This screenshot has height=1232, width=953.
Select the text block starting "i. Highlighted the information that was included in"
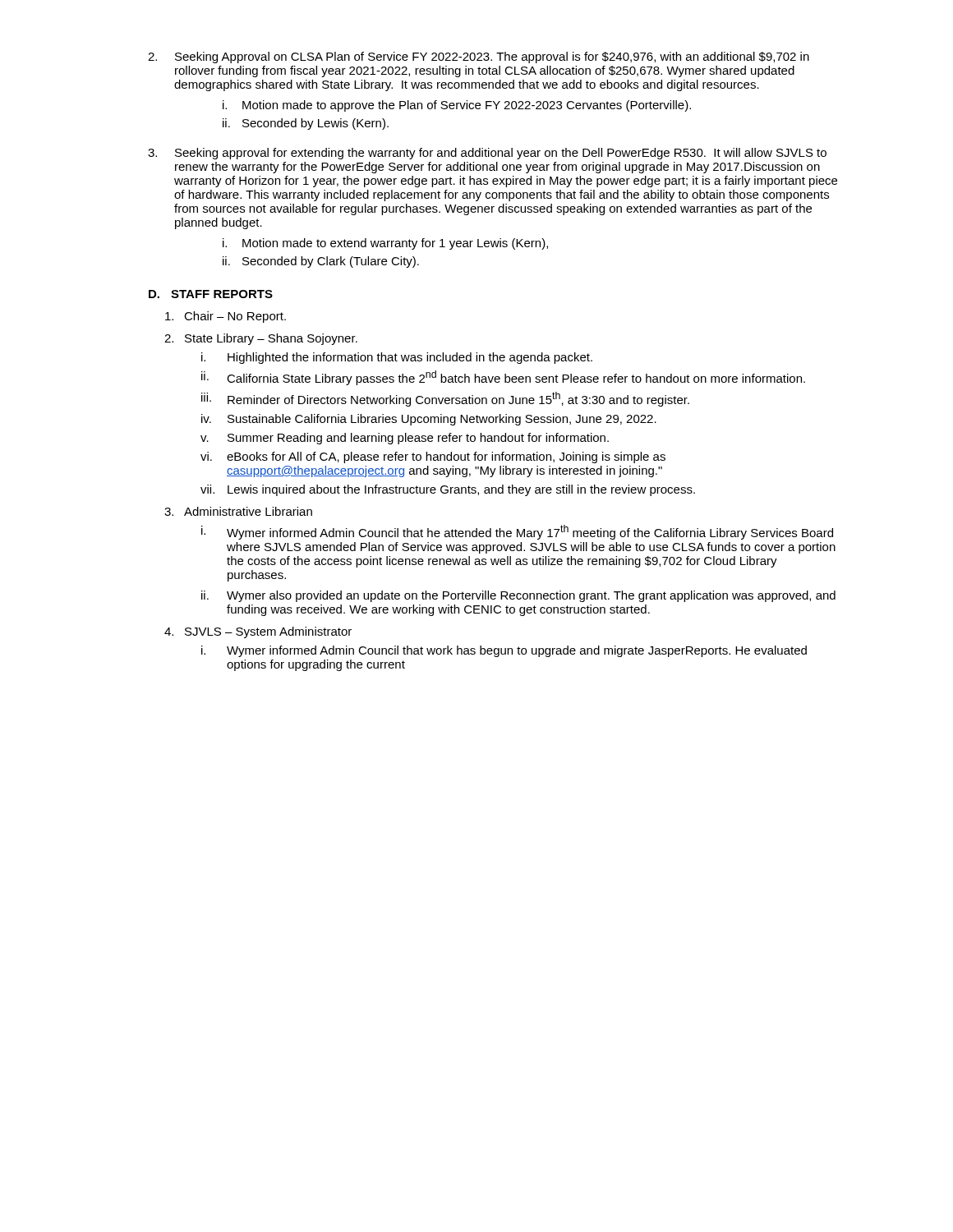[397, 357]
